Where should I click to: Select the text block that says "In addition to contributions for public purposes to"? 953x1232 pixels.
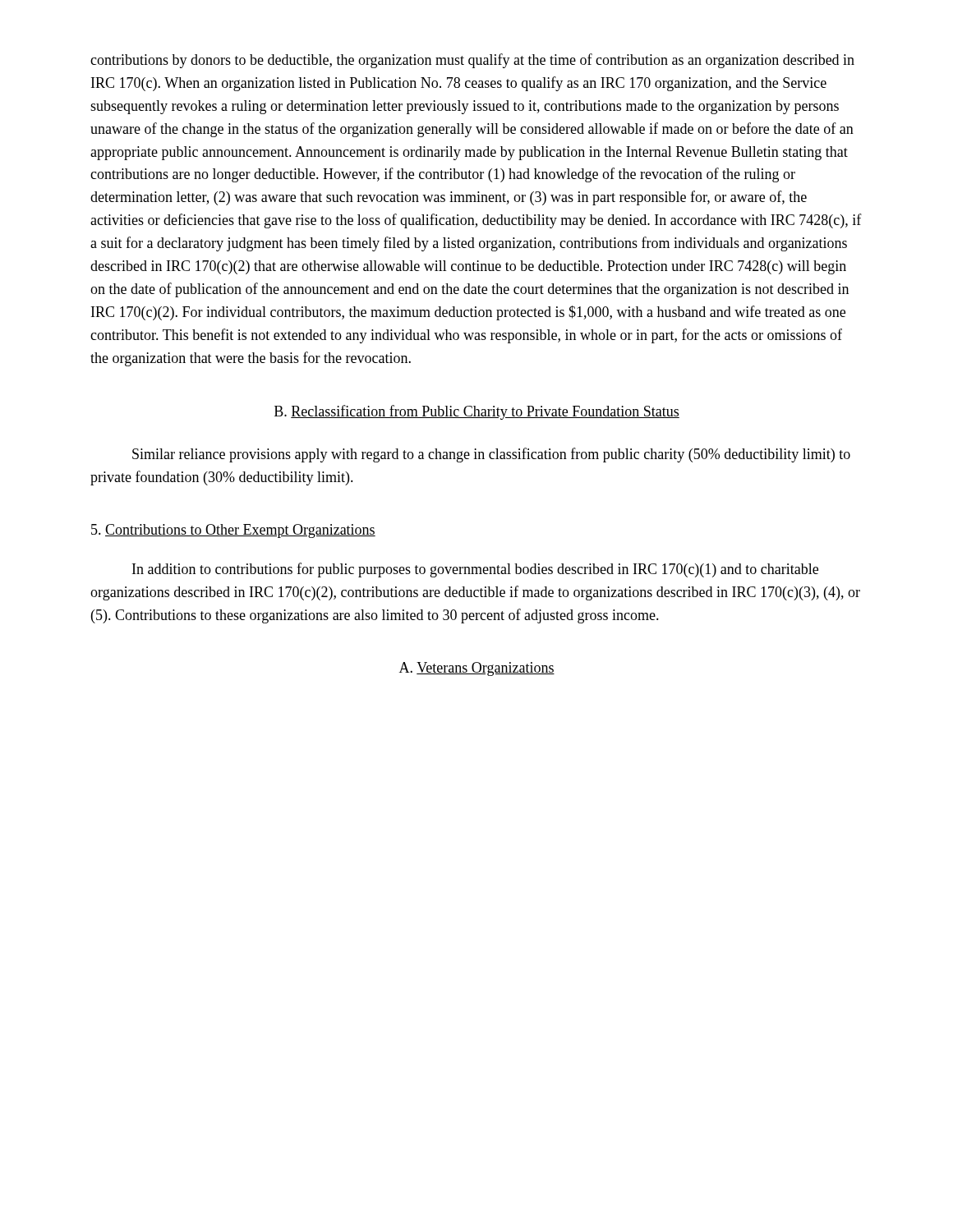pyautogui.click(x=475, y=592)
